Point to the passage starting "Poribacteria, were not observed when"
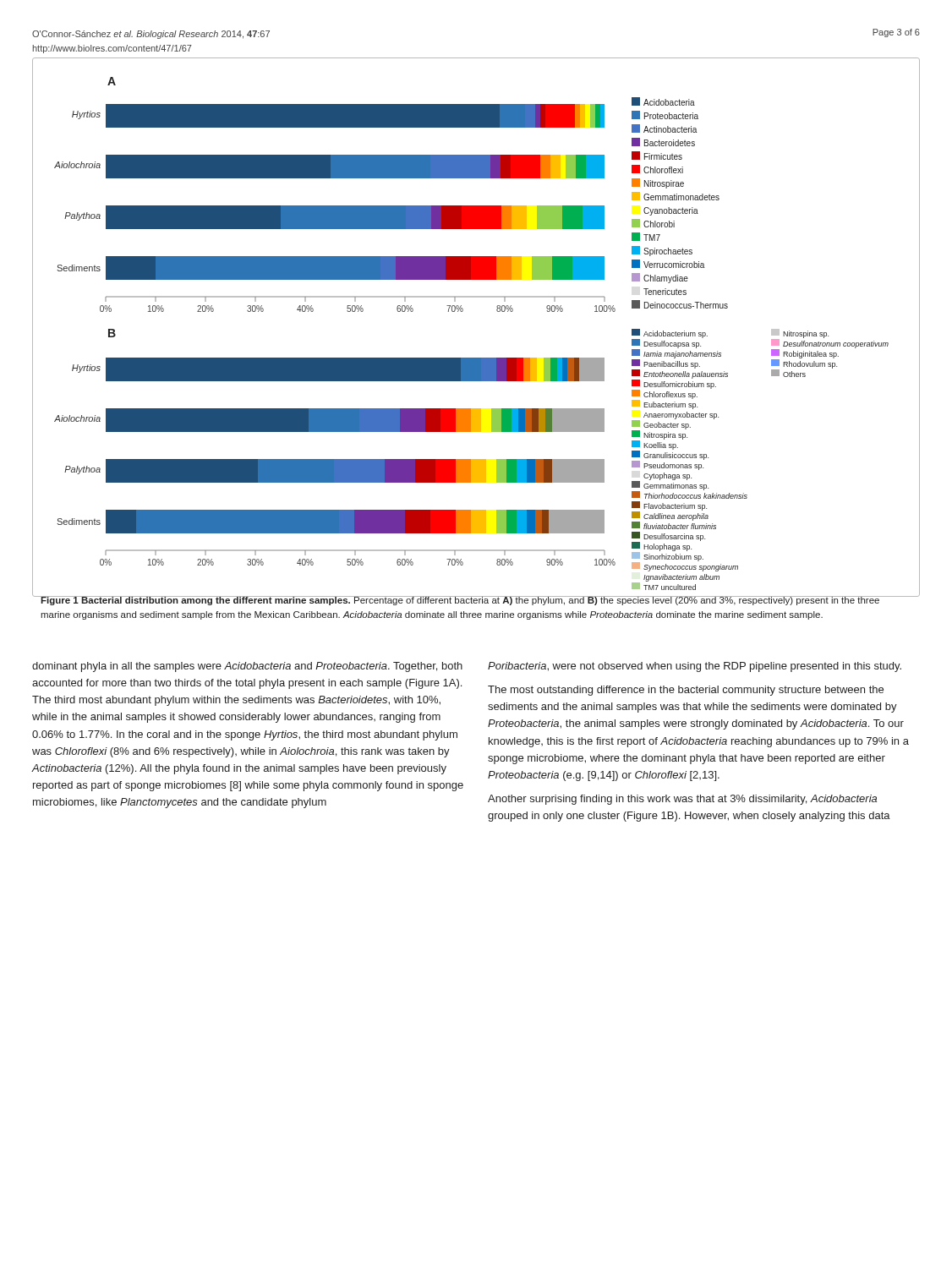The height and width of the screenshot is (1268, 952). pyautogui.click(x=704, y=741)
